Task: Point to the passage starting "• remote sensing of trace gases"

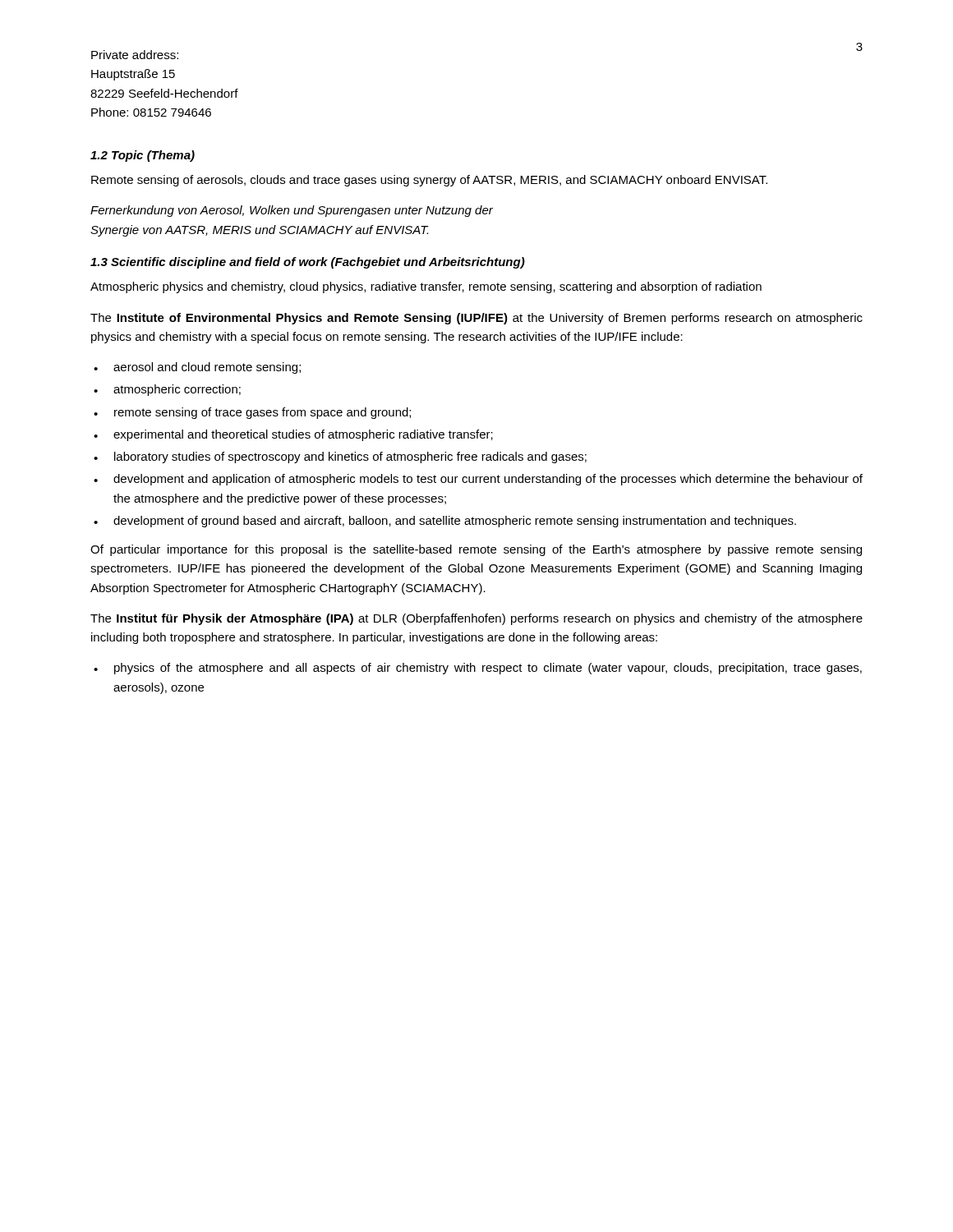Action: pyautogui.click(x=253, y=412)
